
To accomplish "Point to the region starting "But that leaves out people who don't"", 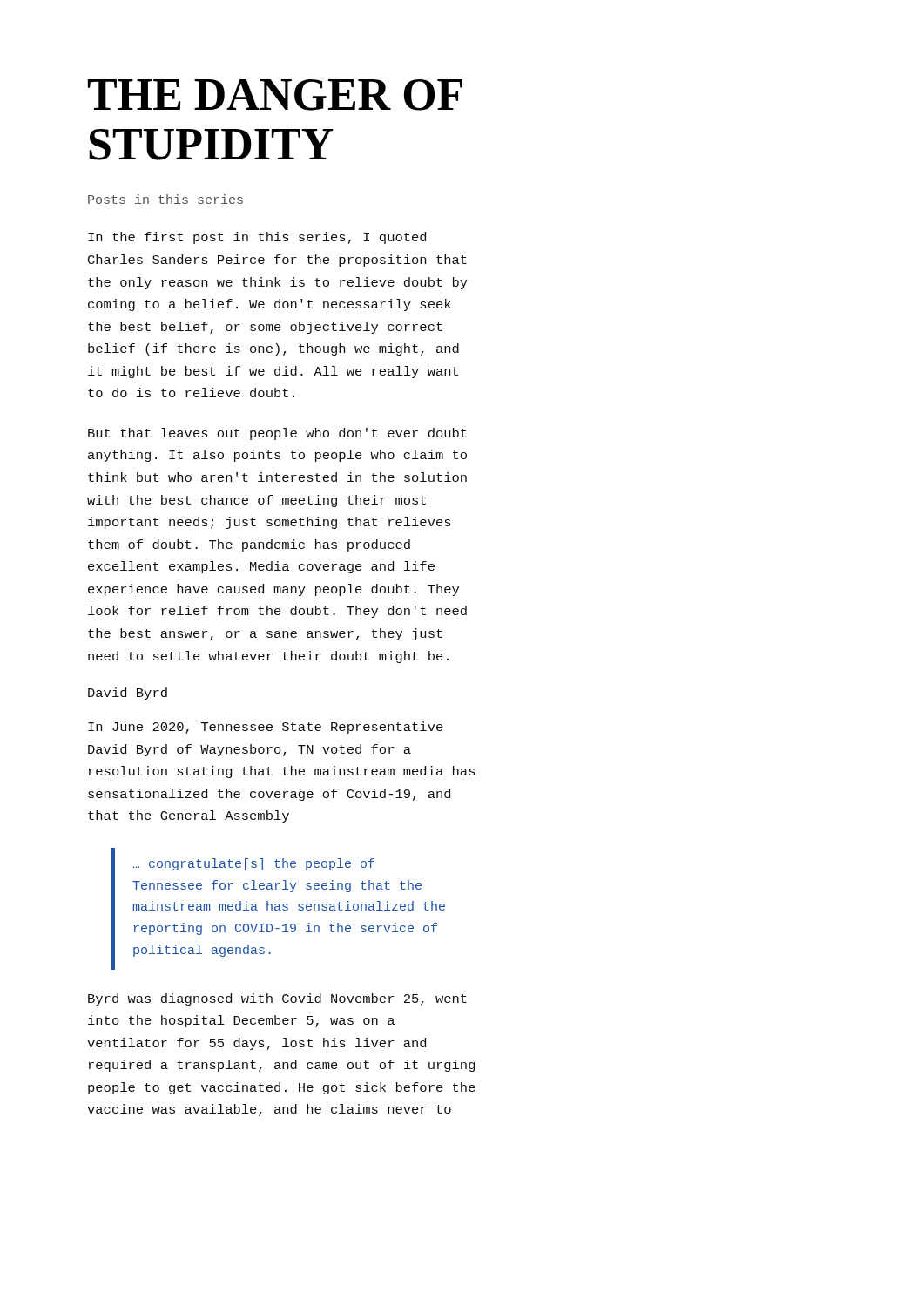I will pos(277,545).
